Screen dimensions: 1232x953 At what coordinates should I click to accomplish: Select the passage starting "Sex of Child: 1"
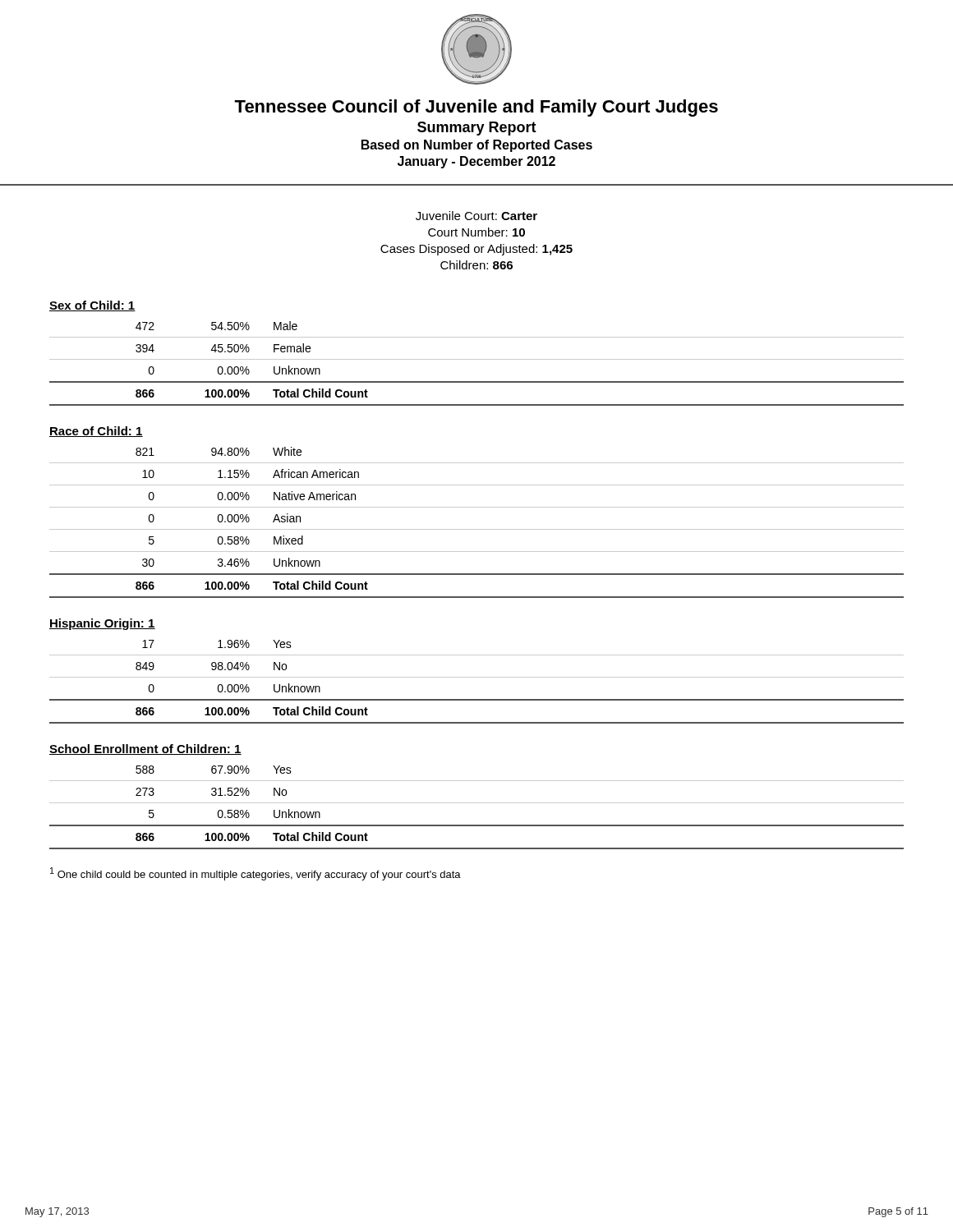point(92,305)
